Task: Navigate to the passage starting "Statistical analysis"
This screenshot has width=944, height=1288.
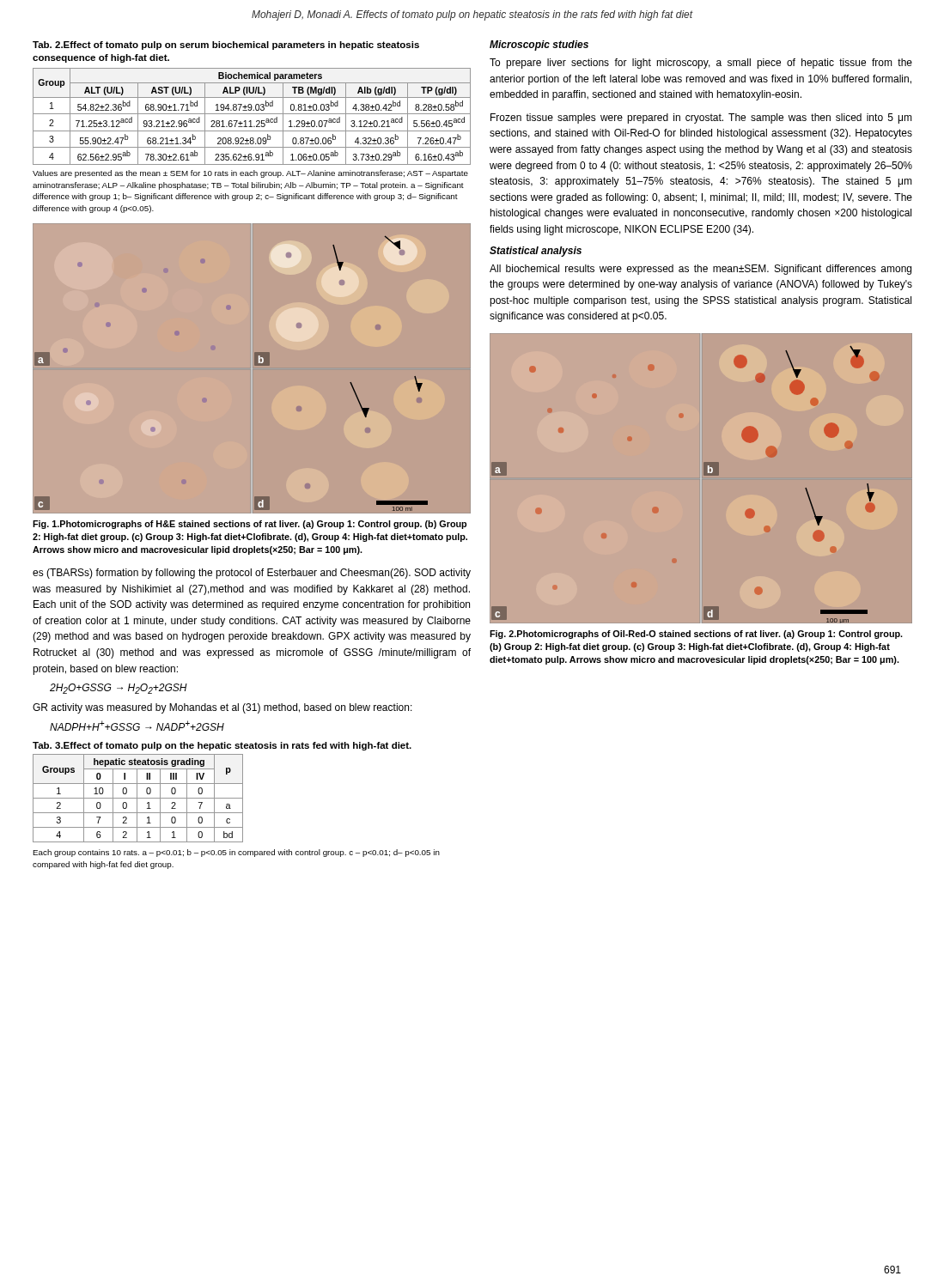Action: click(x=536, y=250)
